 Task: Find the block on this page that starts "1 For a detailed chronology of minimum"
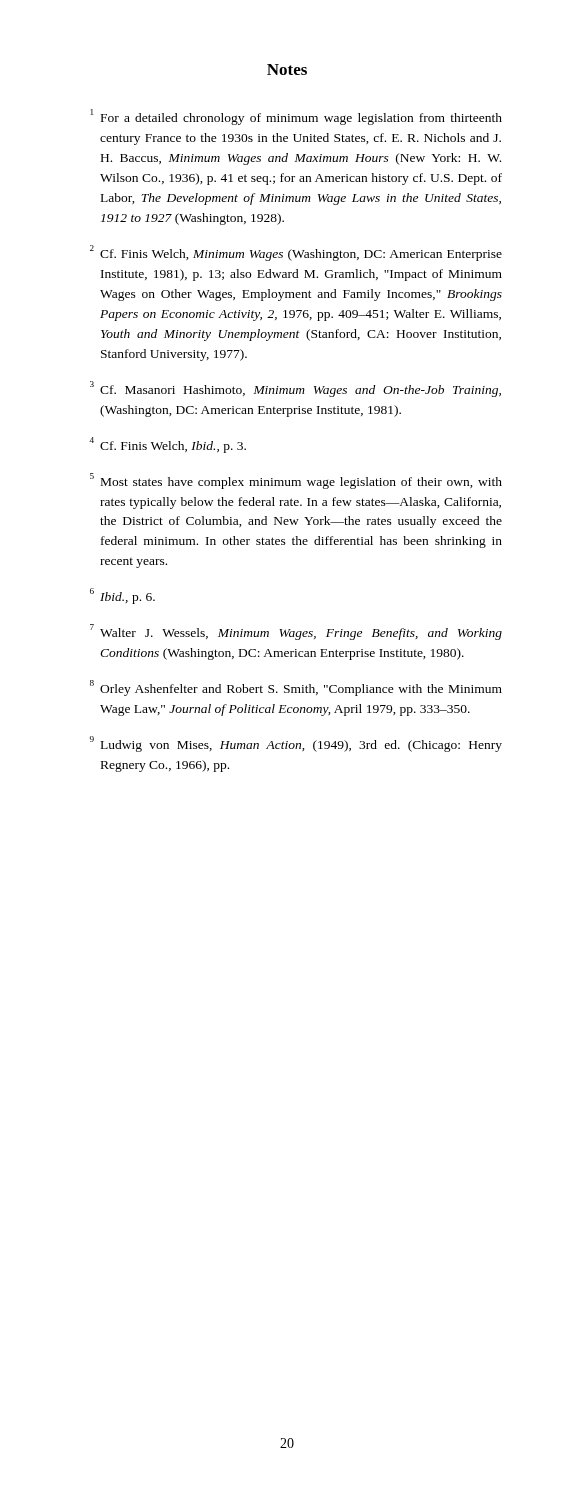pos(287,168)
